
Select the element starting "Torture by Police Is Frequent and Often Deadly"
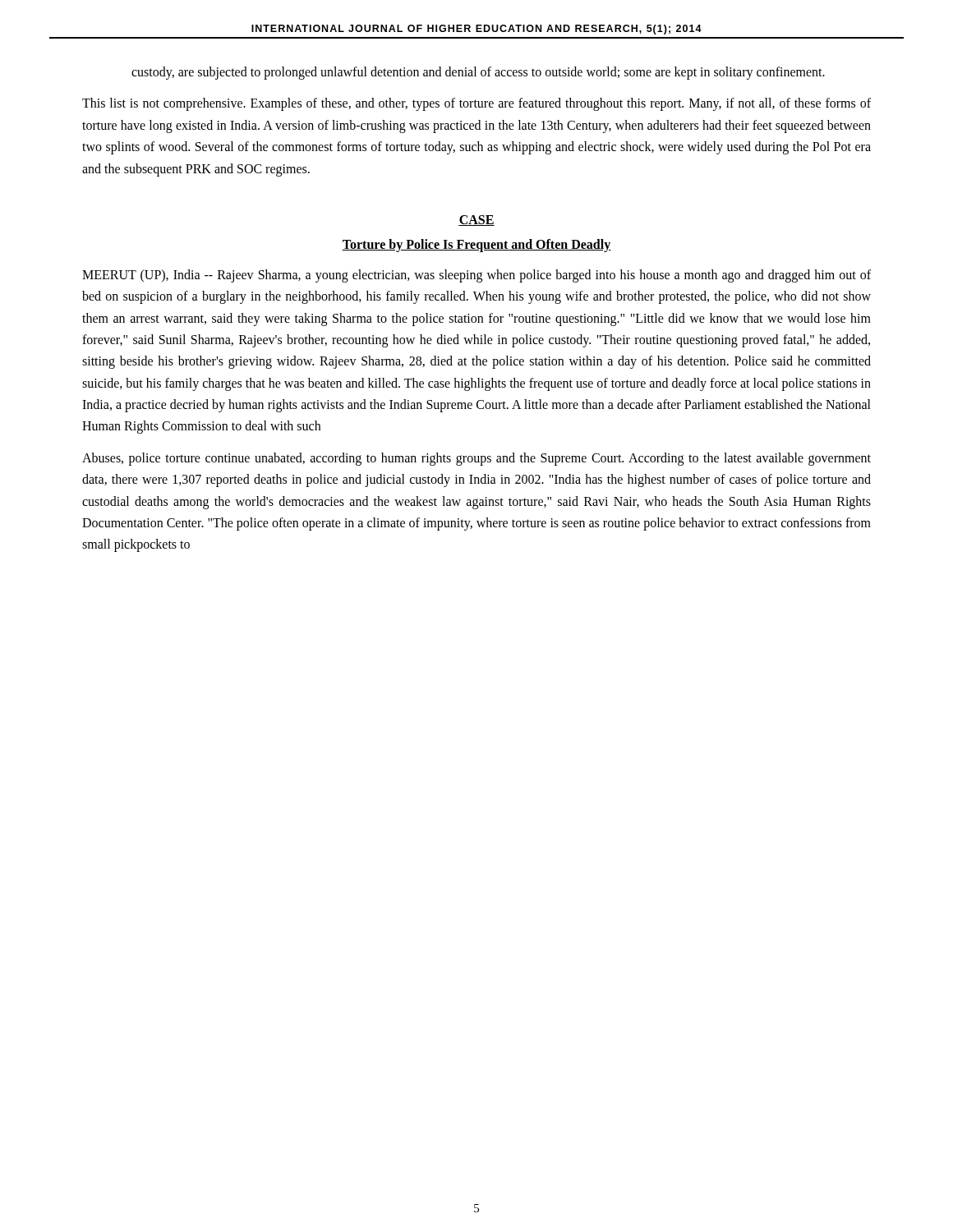[476, 245]
